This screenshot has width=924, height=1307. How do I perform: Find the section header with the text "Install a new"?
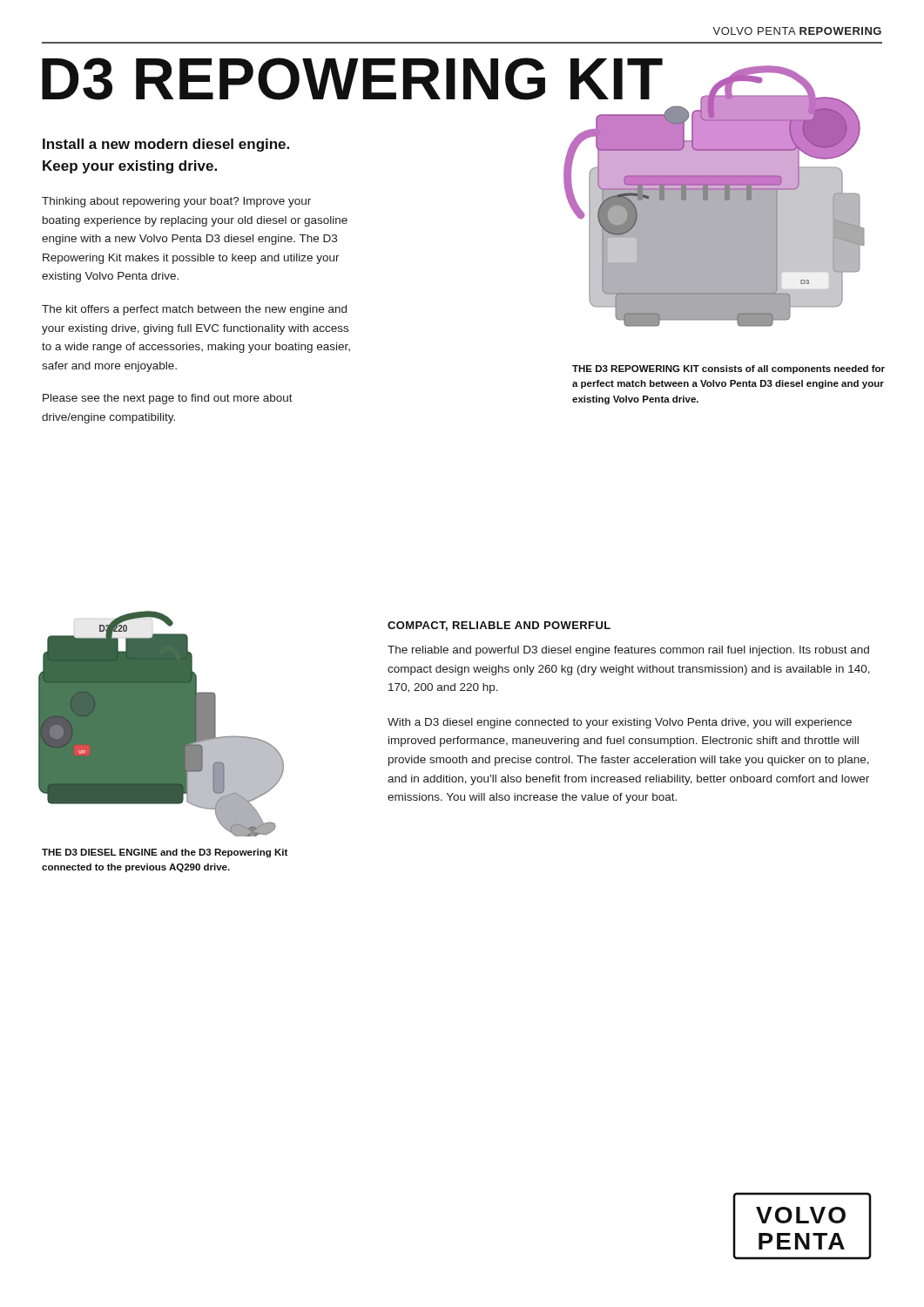[166, 155]
